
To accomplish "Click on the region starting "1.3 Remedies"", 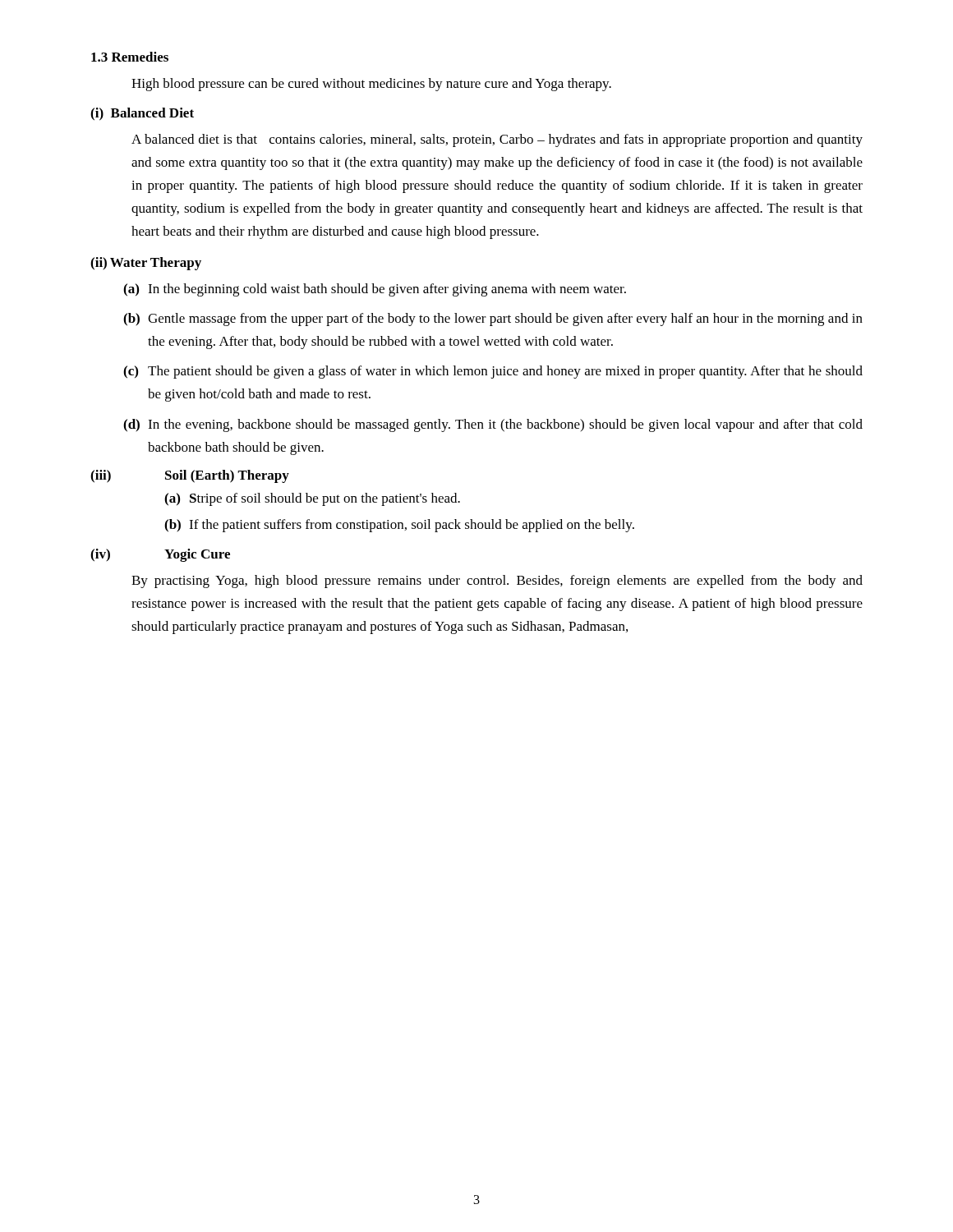I will (x=130, y=57).
